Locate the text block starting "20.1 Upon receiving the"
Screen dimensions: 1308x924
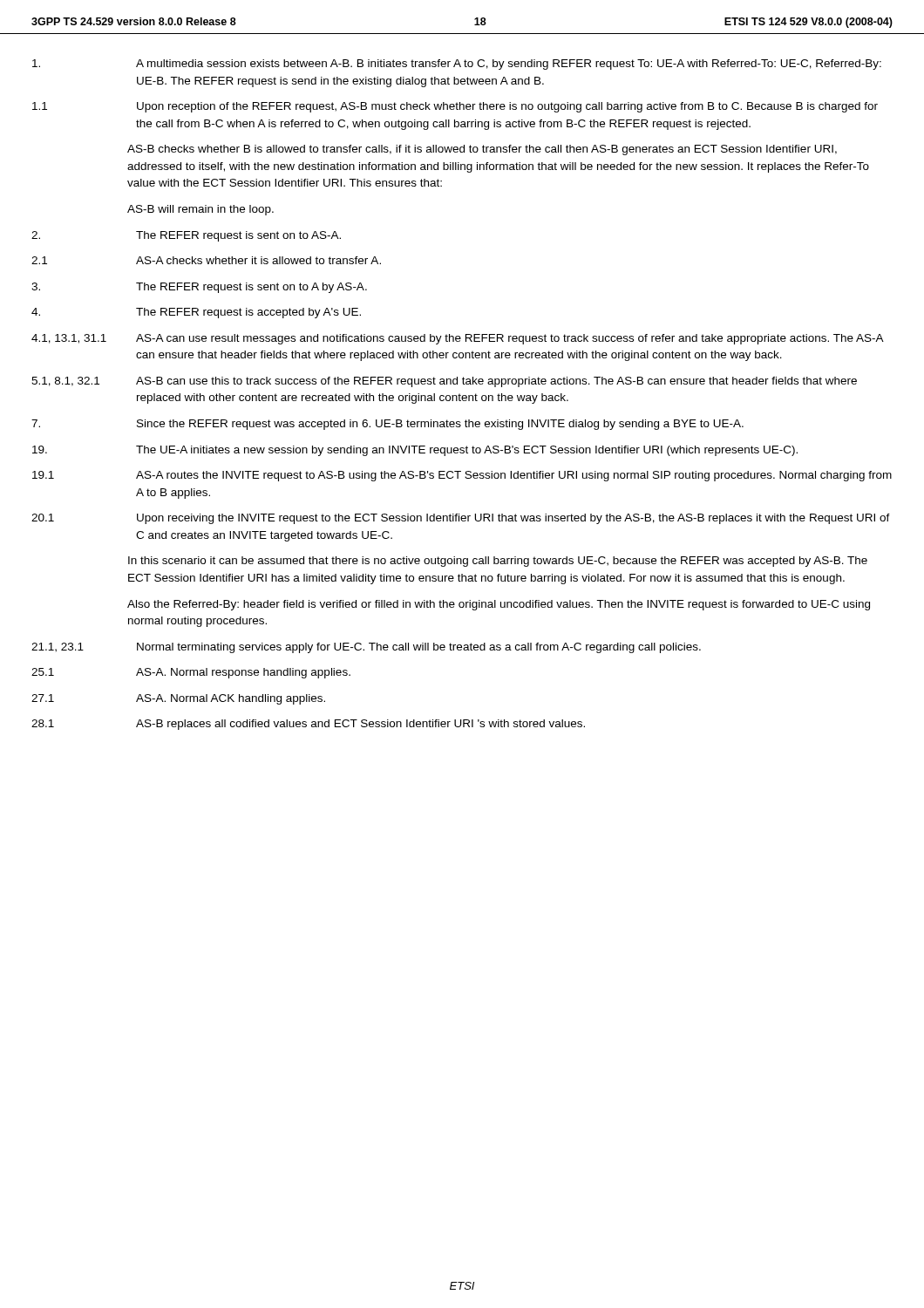462,527
